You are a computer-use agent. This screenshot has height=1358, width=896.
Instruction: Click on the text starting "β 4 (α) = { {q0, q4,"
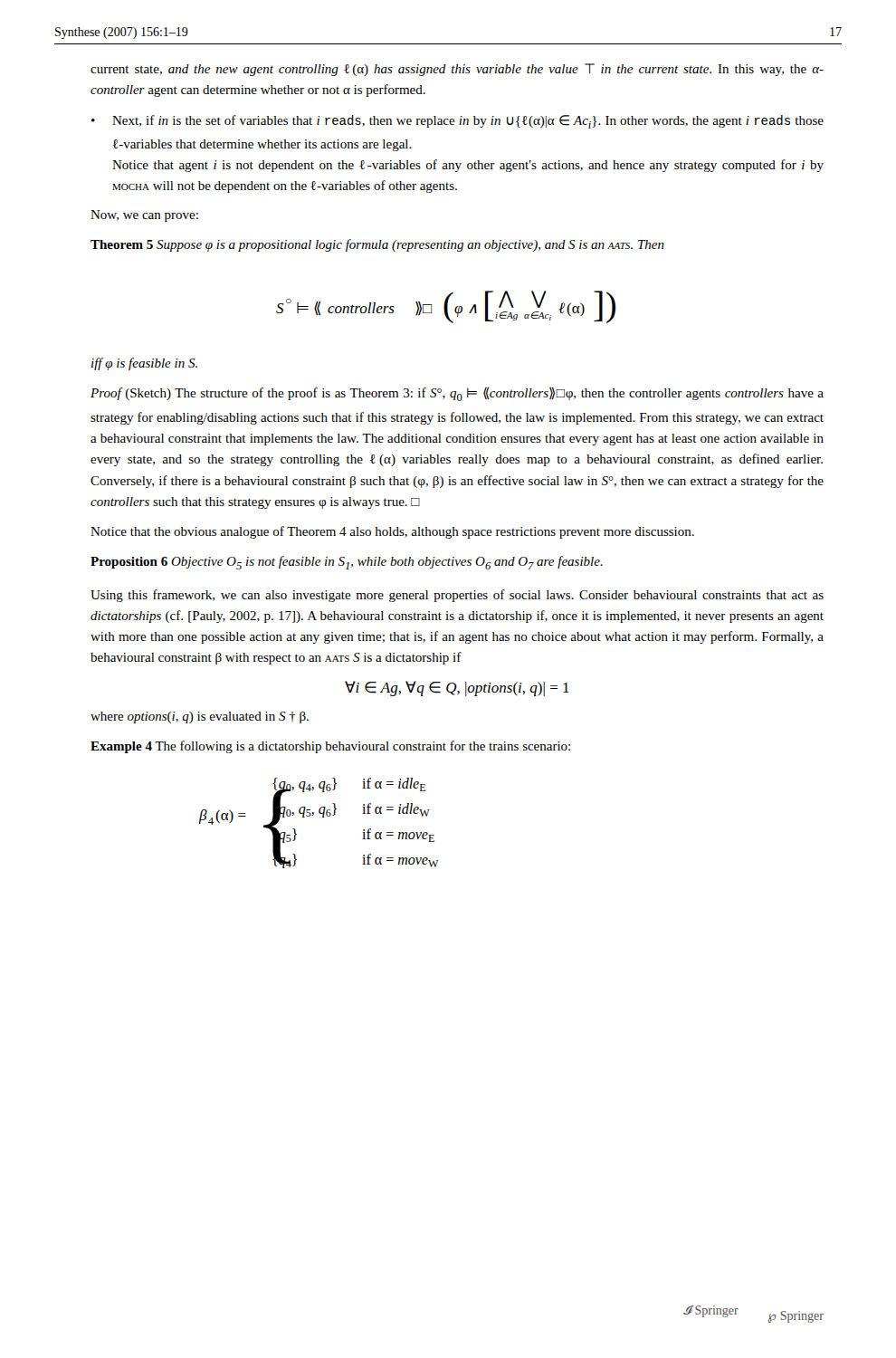tap(407, 820)
